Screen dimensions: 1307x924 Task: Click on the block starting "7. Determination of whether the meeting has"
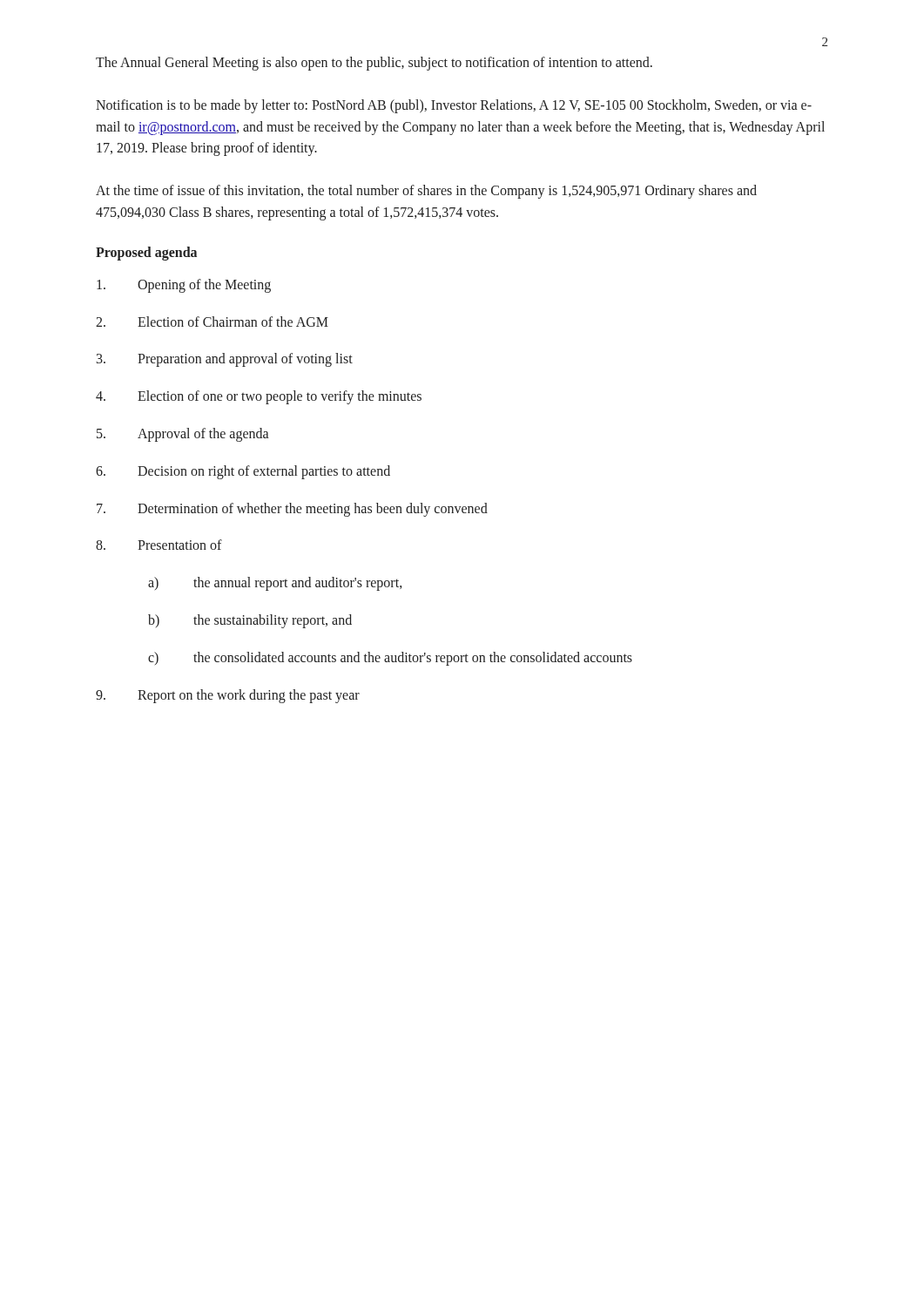click(x=462, y=509)
